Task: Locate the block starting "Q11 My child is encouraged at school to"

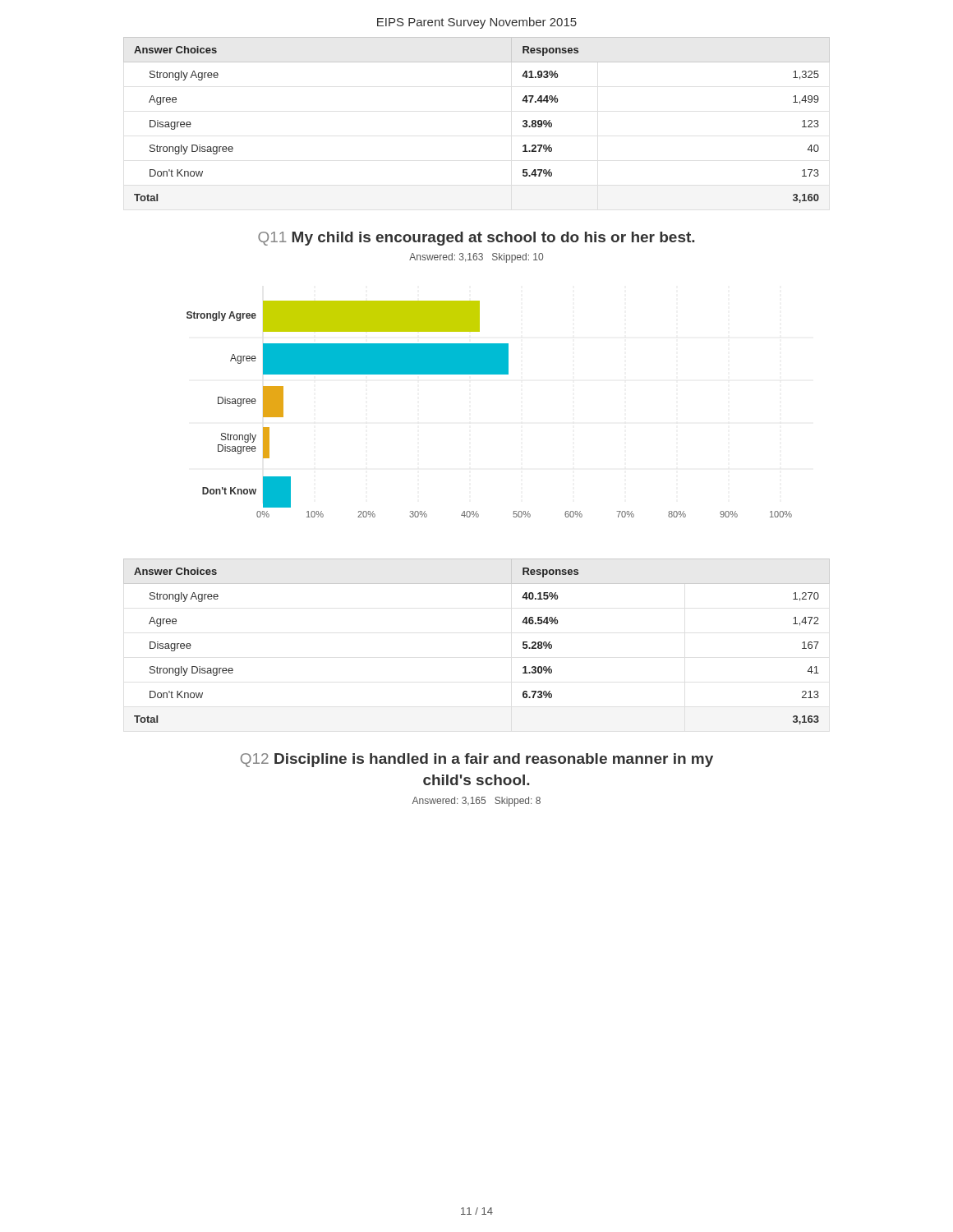Action: pos(476,237)
